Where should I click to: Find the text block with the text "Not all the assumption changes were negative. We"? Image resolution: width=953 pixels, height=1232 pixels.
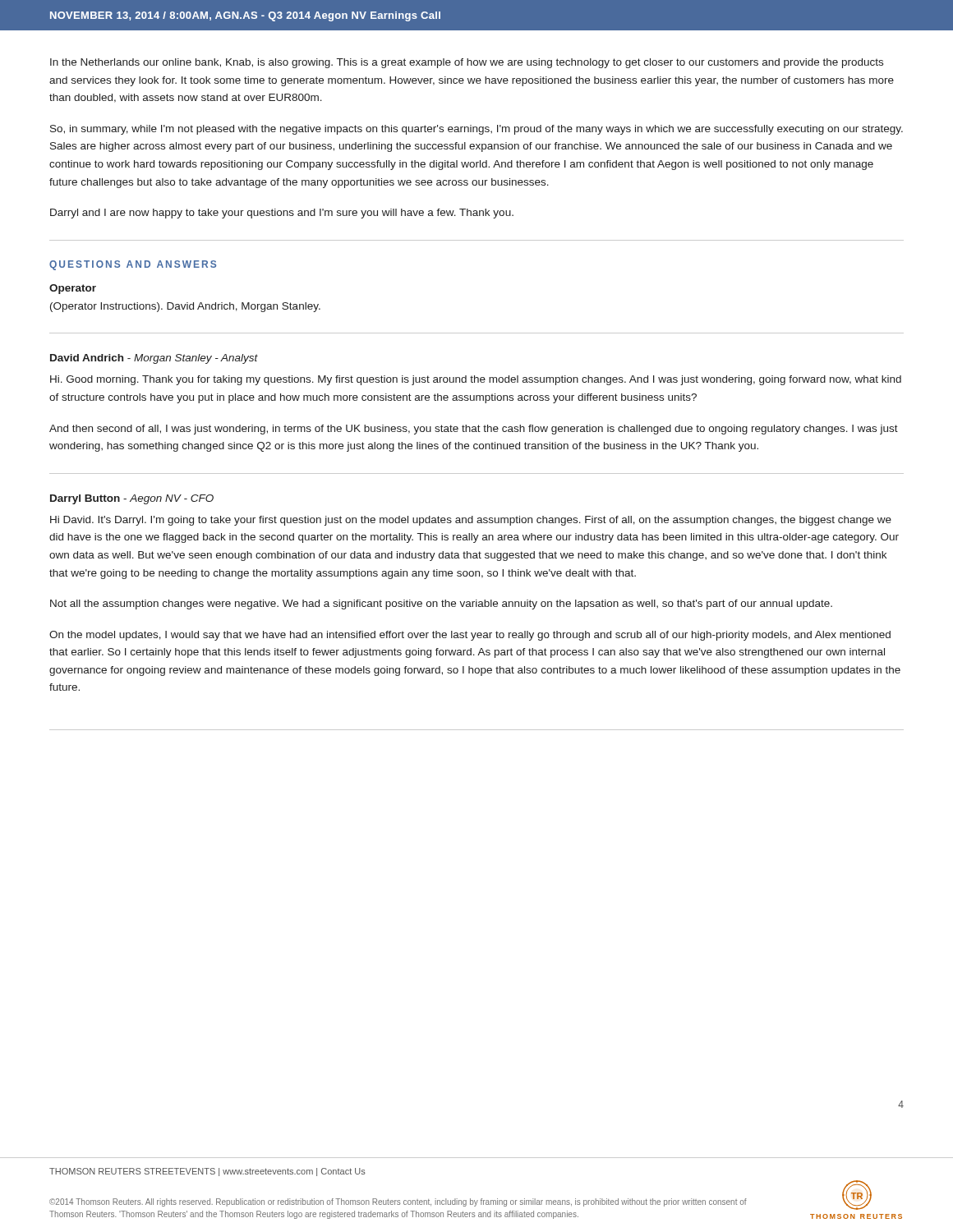(x=441, y=603)
